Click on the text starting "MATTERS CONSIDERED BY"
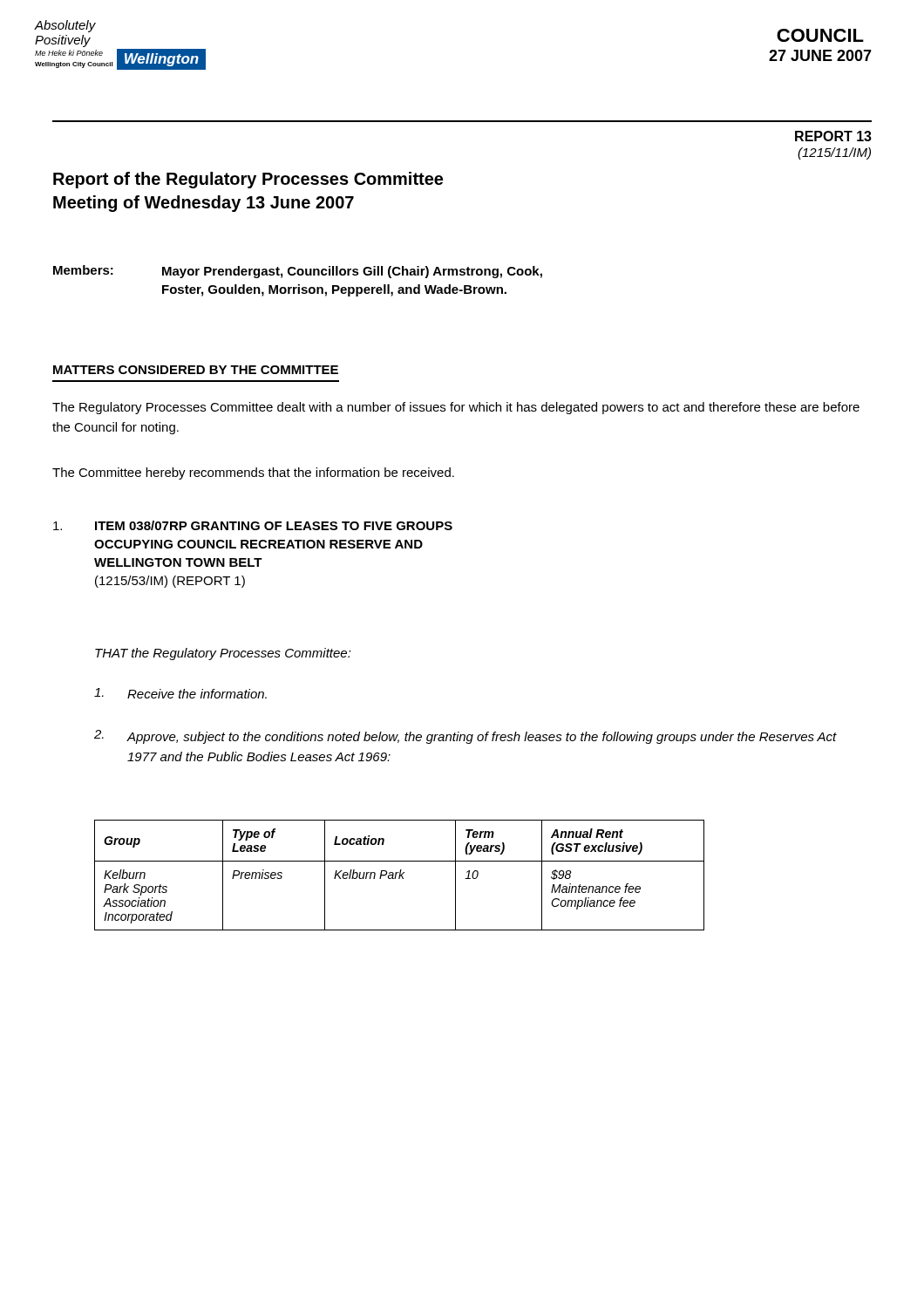Screen dimensions: 1308x924 tap(196, 372)
